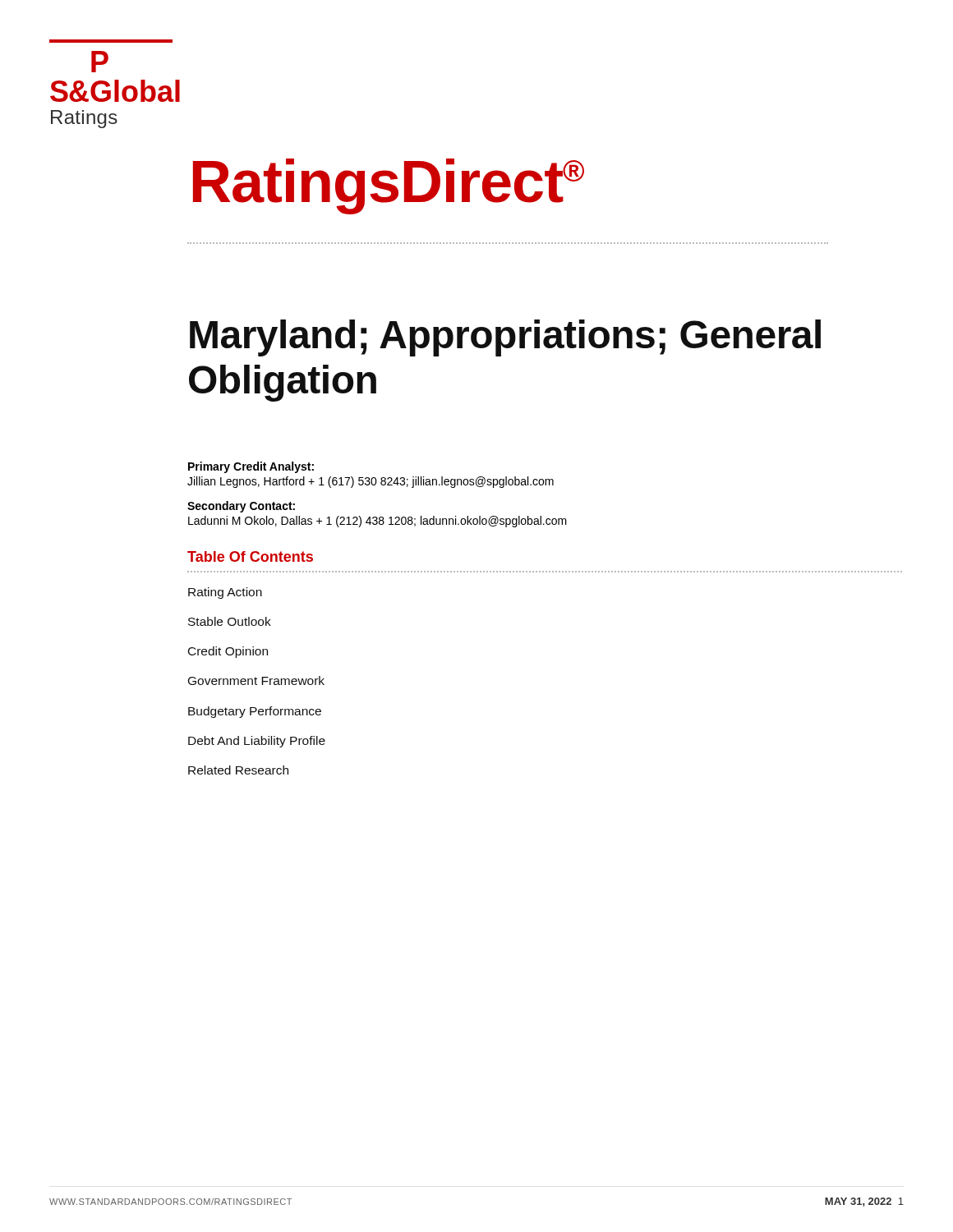Navigate to the passage starting "Primary Credit Analyst: Jillian Legnos,"
Image resolution: width=953 pixels, height=1232 pixels.
(545, 474)
